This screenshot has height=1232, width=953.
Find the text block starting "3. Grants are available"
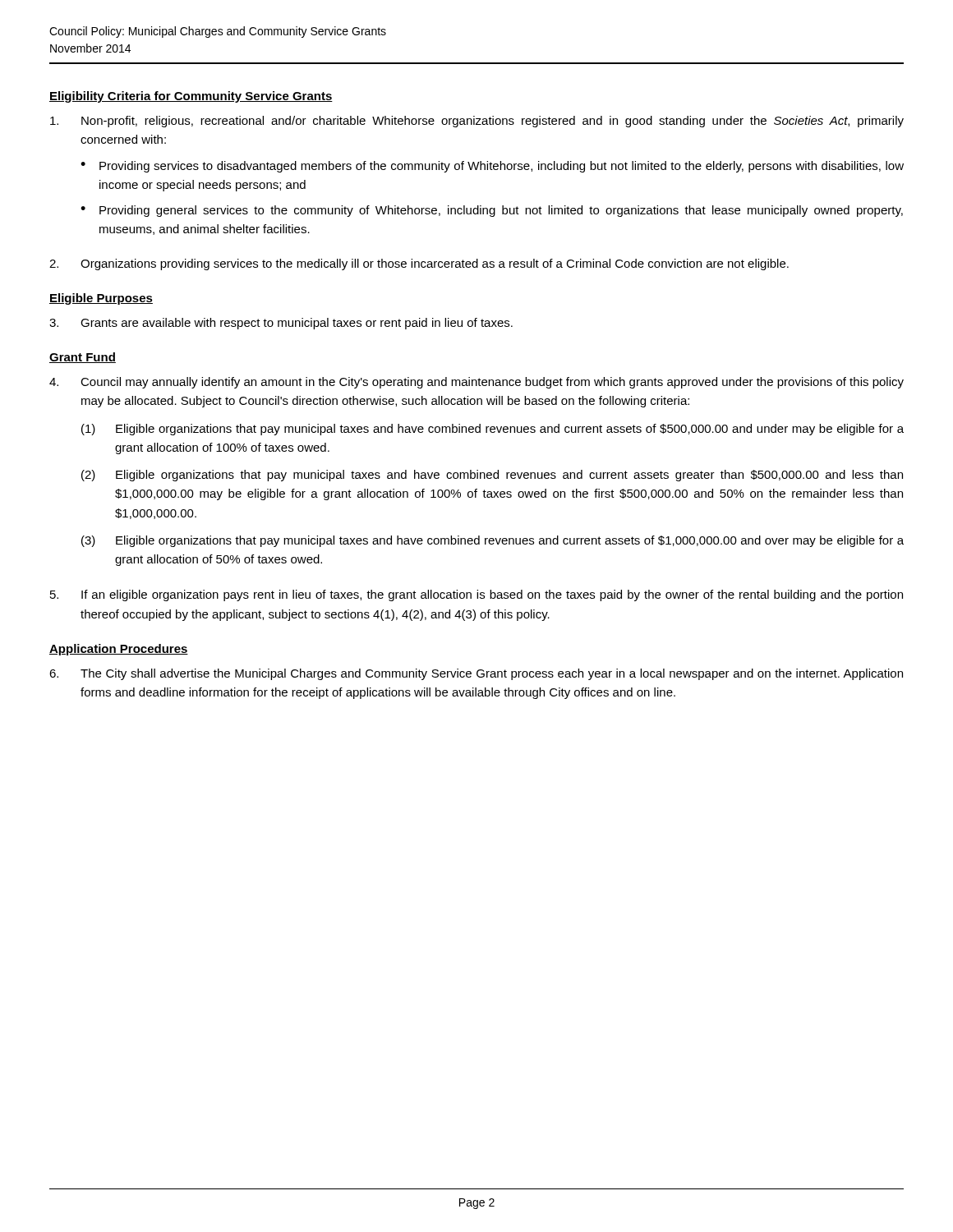[476, 322]
